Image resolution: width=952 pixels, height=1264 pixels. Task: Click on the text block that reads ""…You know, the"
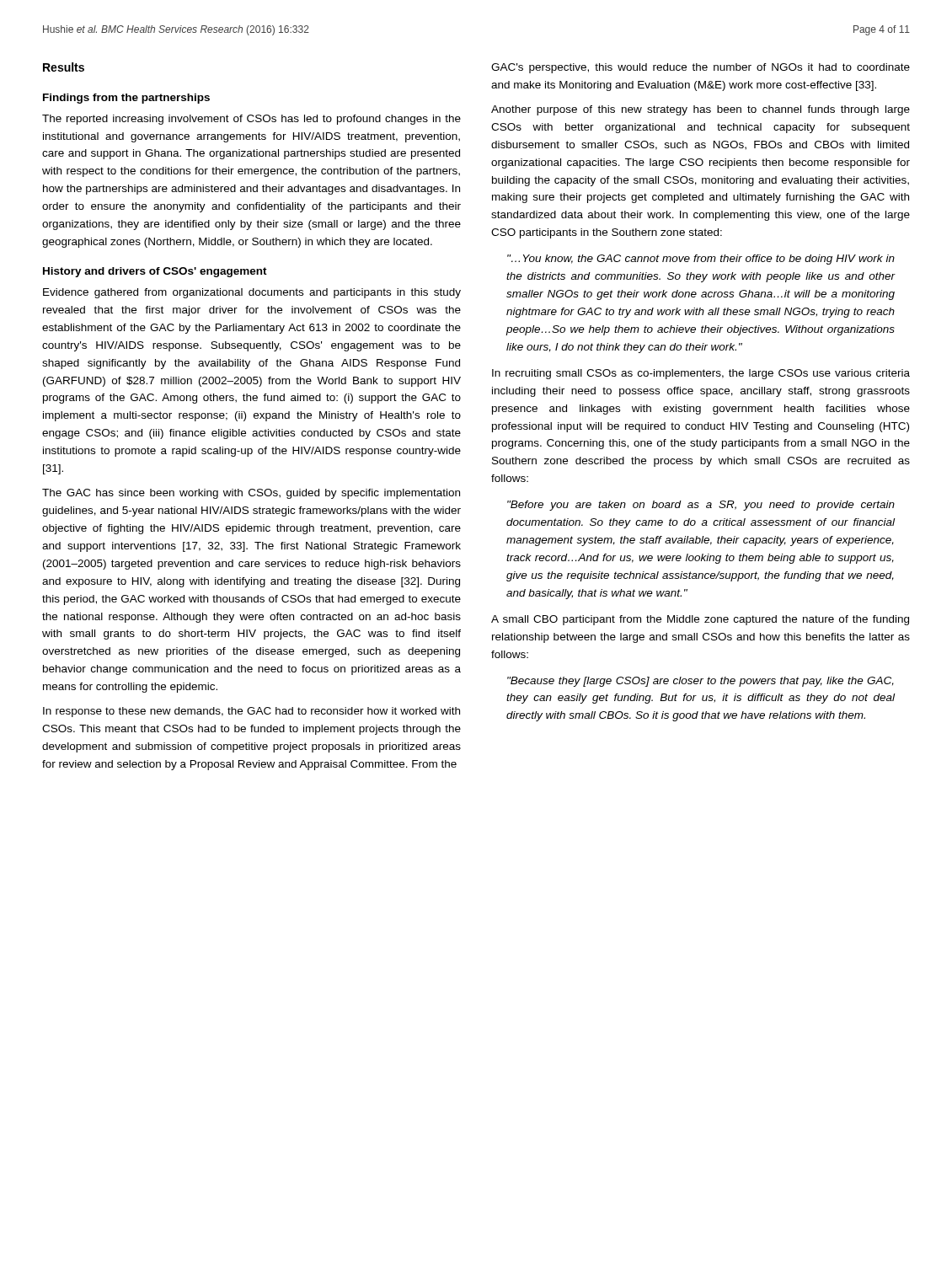[701, 303]
